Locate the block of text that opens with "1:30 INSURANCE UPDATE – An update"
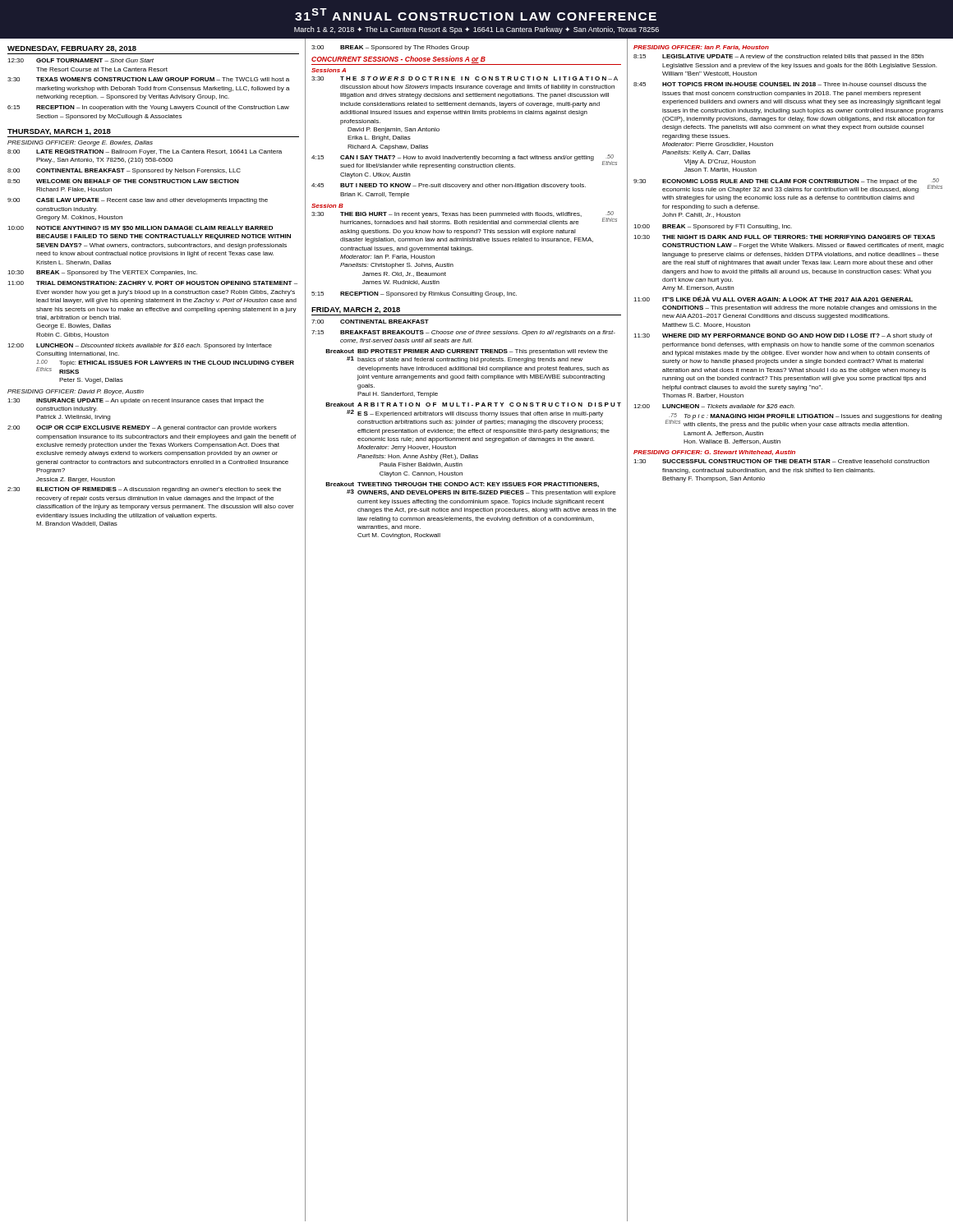This screenshot has width=953, height=1232. [x=153, y=409]
